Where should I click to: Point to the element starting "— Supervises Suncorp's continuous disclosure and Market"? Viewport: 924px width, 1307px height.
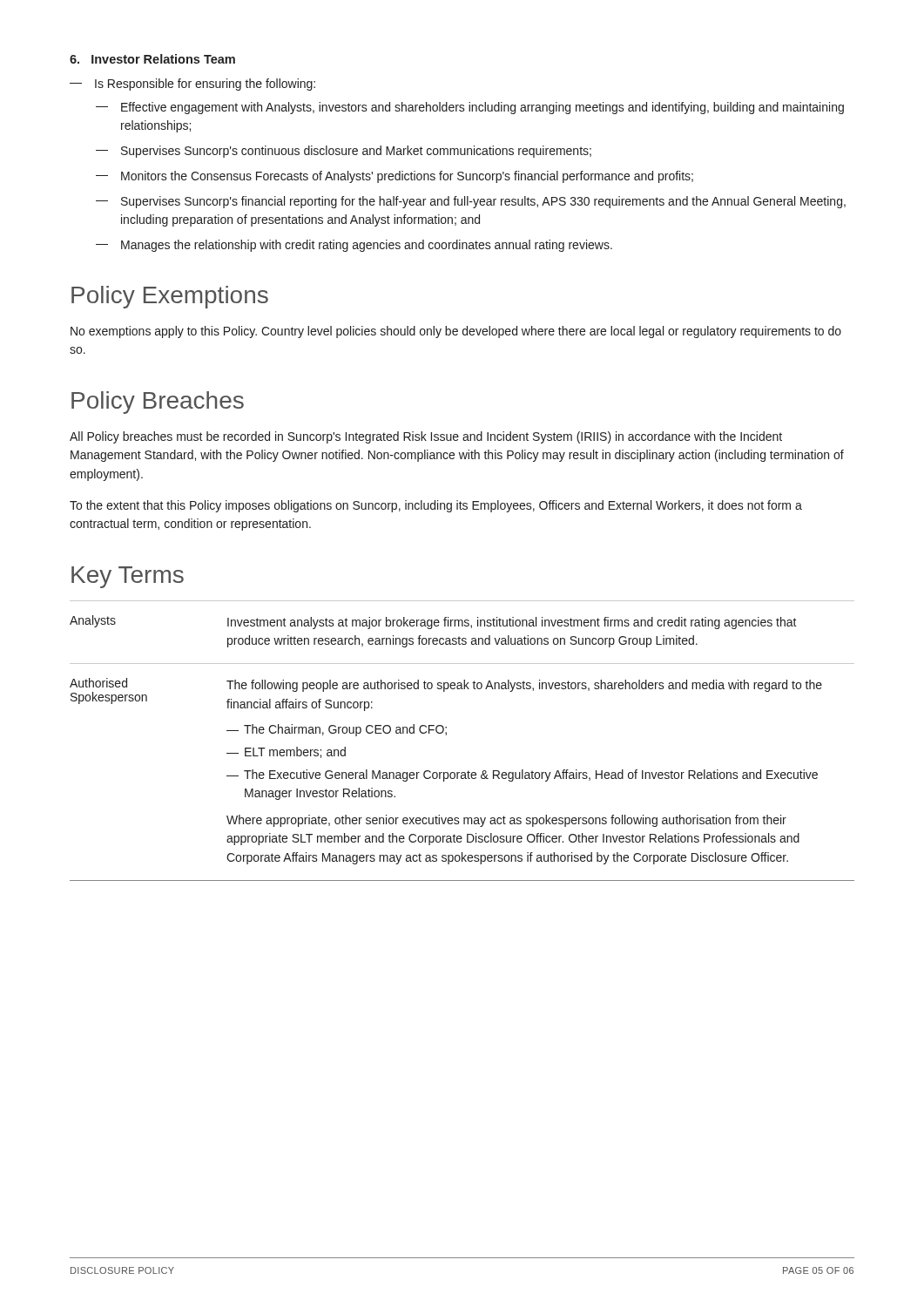475,151
